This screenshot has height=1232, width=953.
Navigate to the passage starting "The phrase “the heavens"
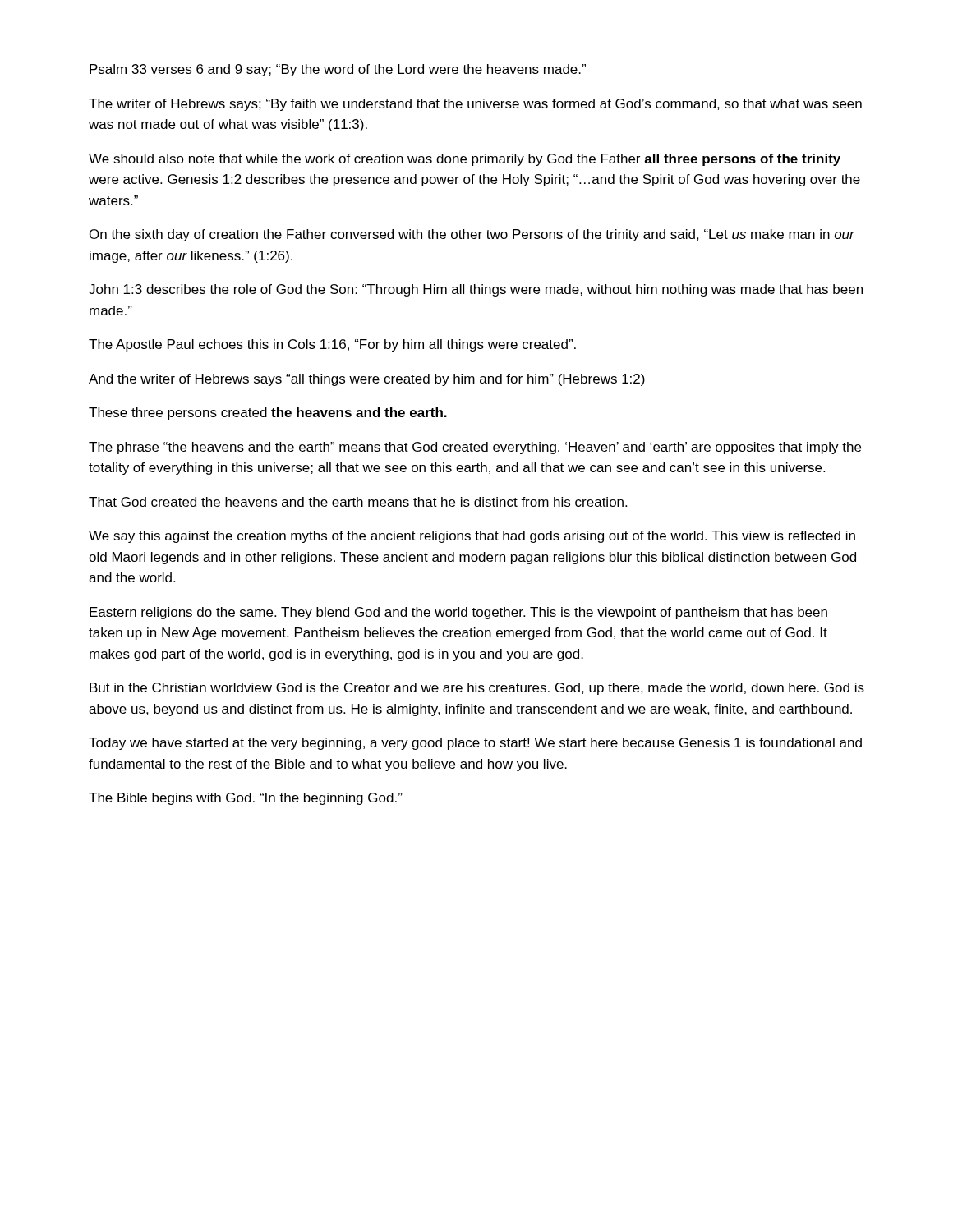click(475, 457)
